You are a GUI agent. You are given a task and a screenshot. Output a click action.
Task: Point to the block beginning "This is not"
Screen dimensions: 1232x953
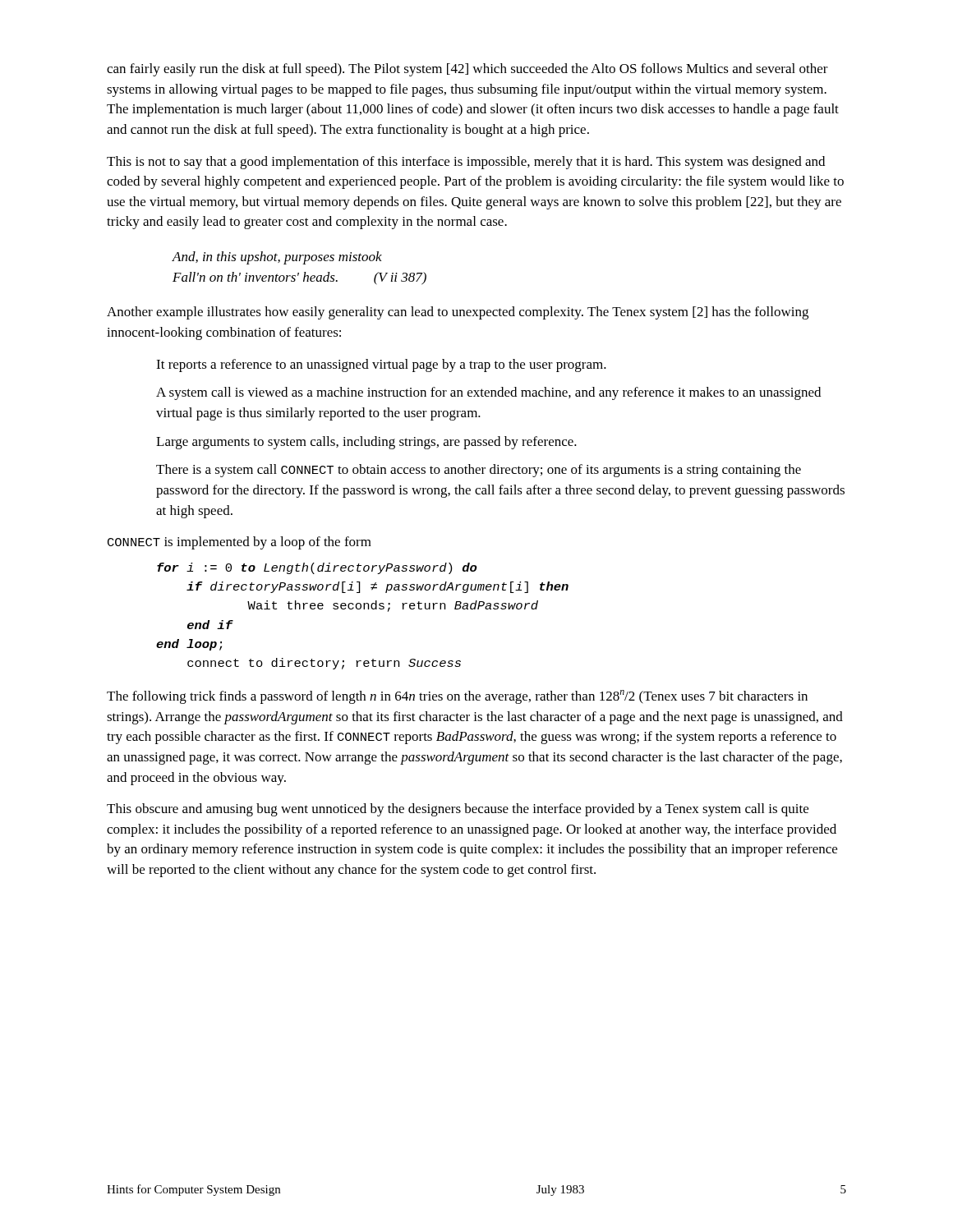click(x=475, y=191)
